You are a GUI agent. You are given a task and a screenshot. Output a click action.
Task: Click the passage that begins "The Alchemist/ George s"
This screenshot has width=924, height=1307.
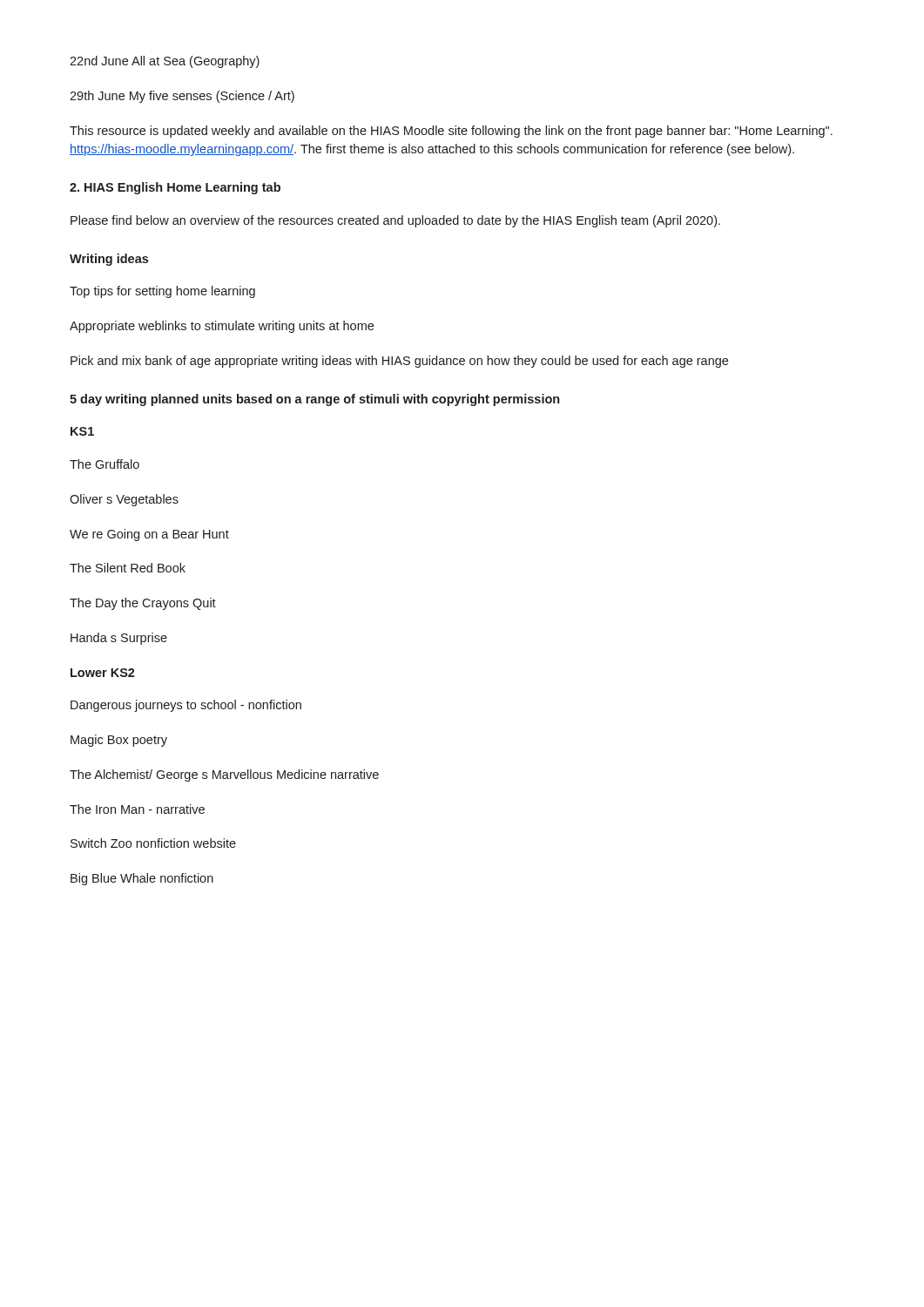click(224, 774)
